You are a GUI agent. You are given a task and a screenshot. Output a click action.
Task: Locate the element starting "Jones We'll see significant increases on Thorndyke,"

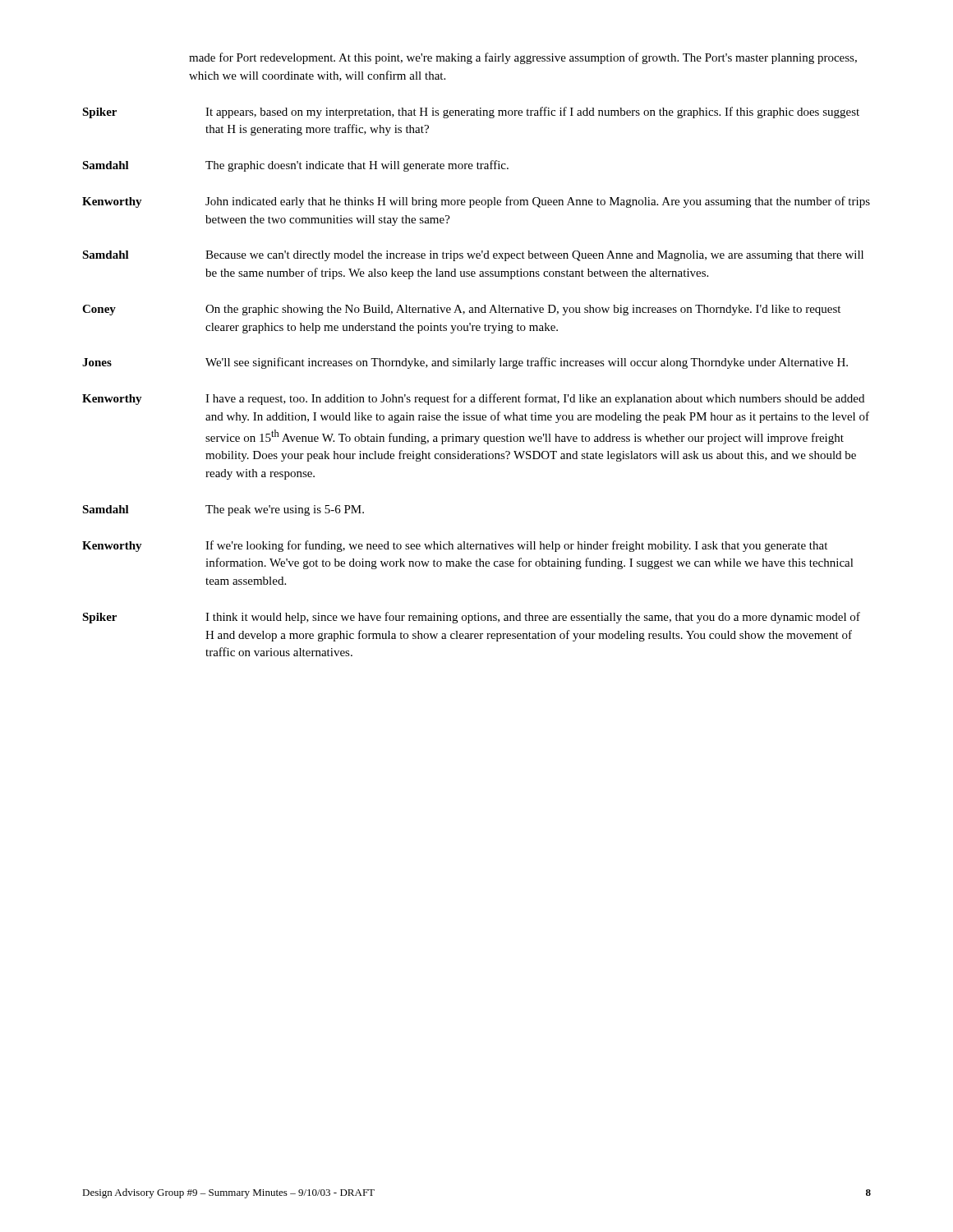(476, 363)
